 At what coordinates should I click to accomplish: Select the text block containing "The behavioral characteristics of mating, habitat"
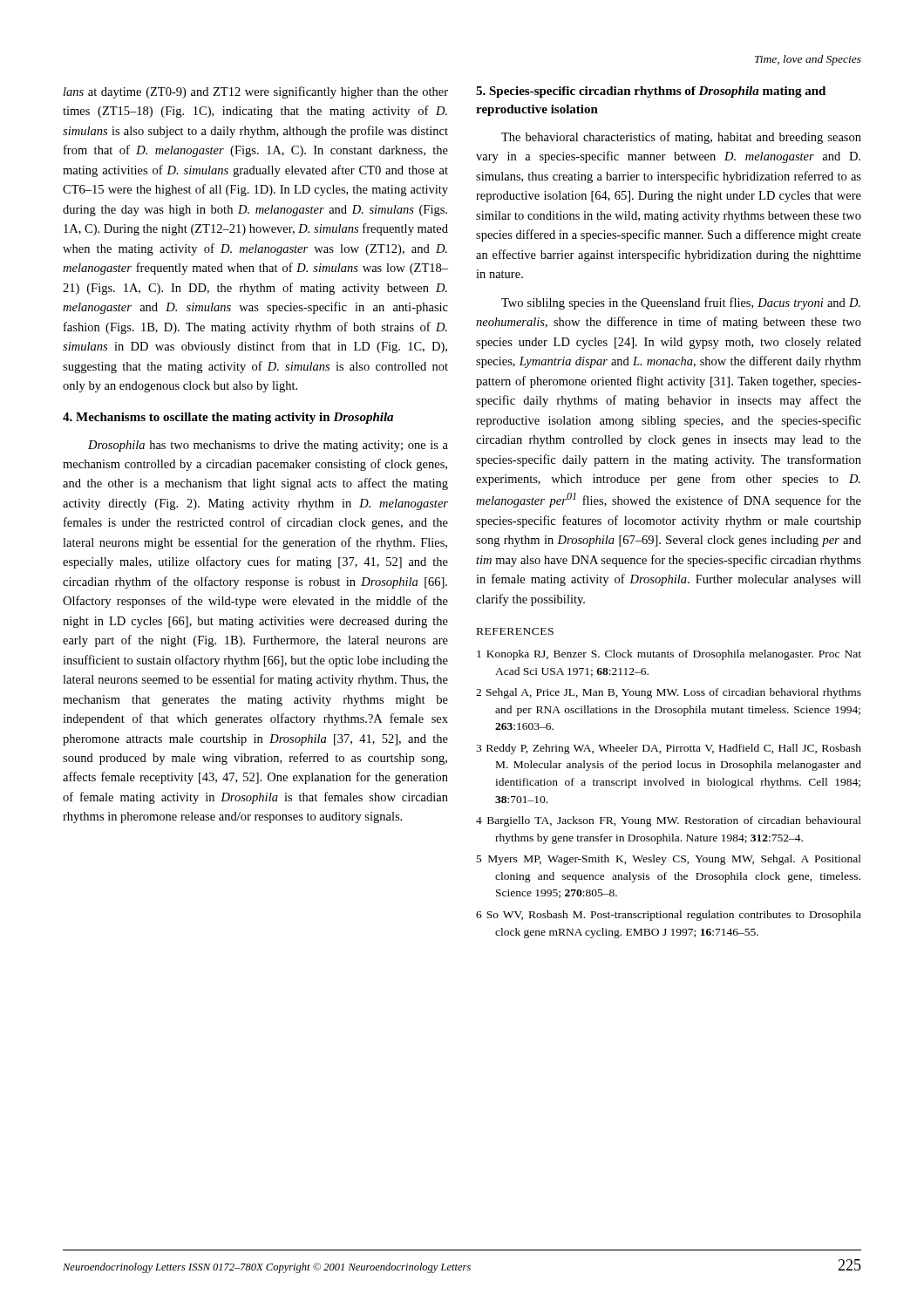click(x=669, y=368)
